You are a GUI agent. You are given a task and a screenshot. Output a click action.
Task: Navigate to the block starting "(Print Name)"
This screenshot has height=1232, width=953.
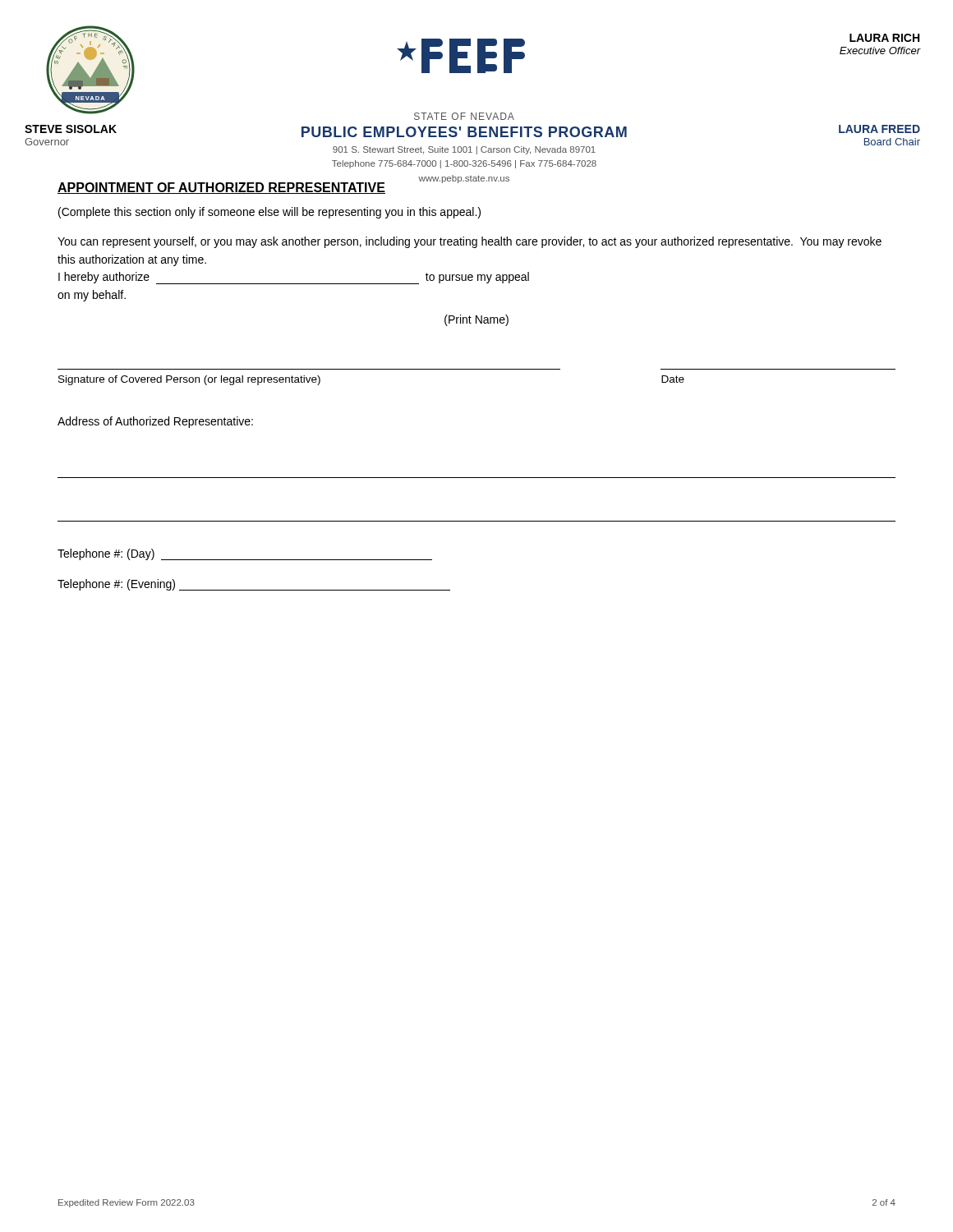(x=476, y=319)
